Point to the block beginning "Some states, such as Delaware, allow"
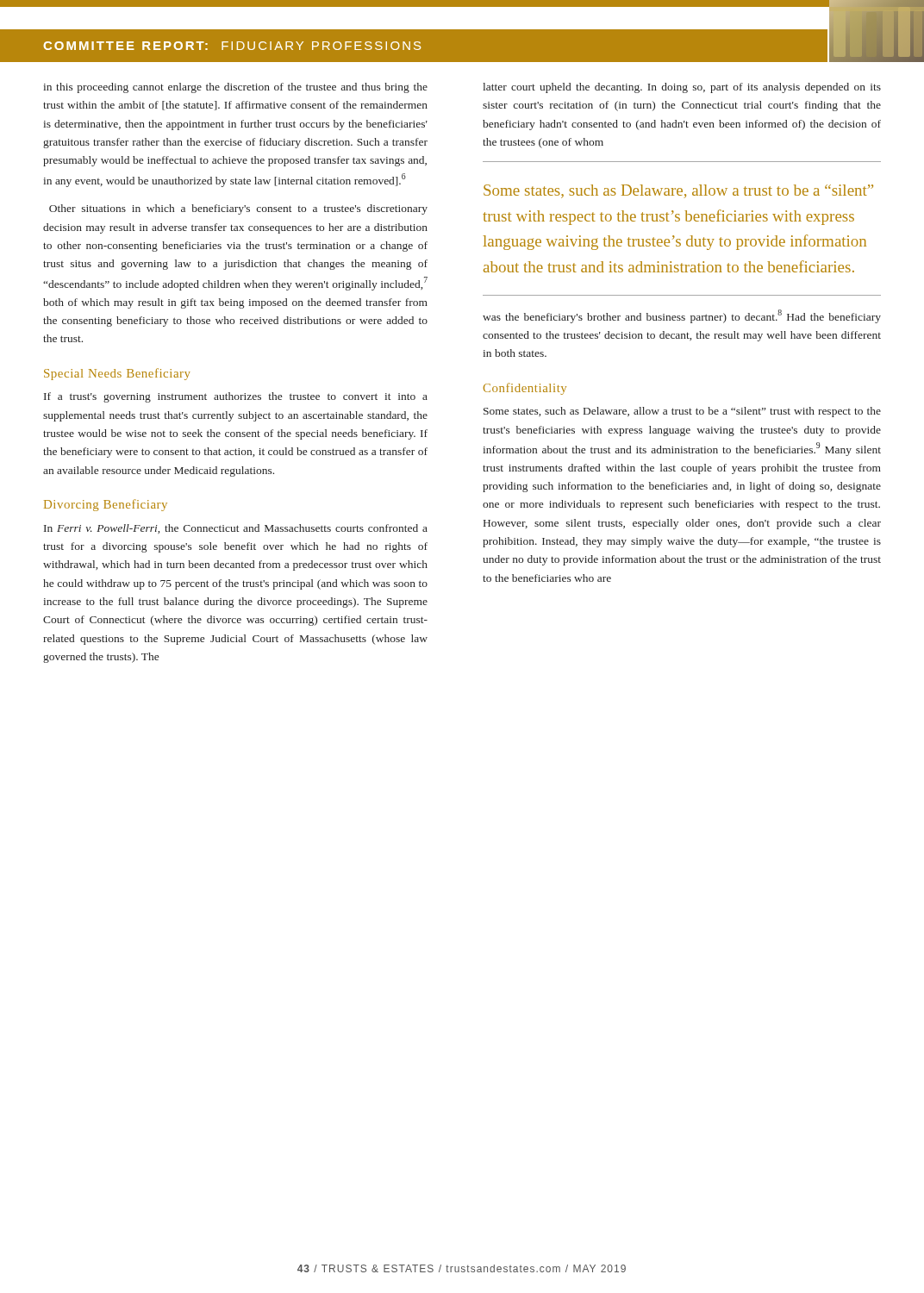 pyautogui.click(x=682, y=494)
